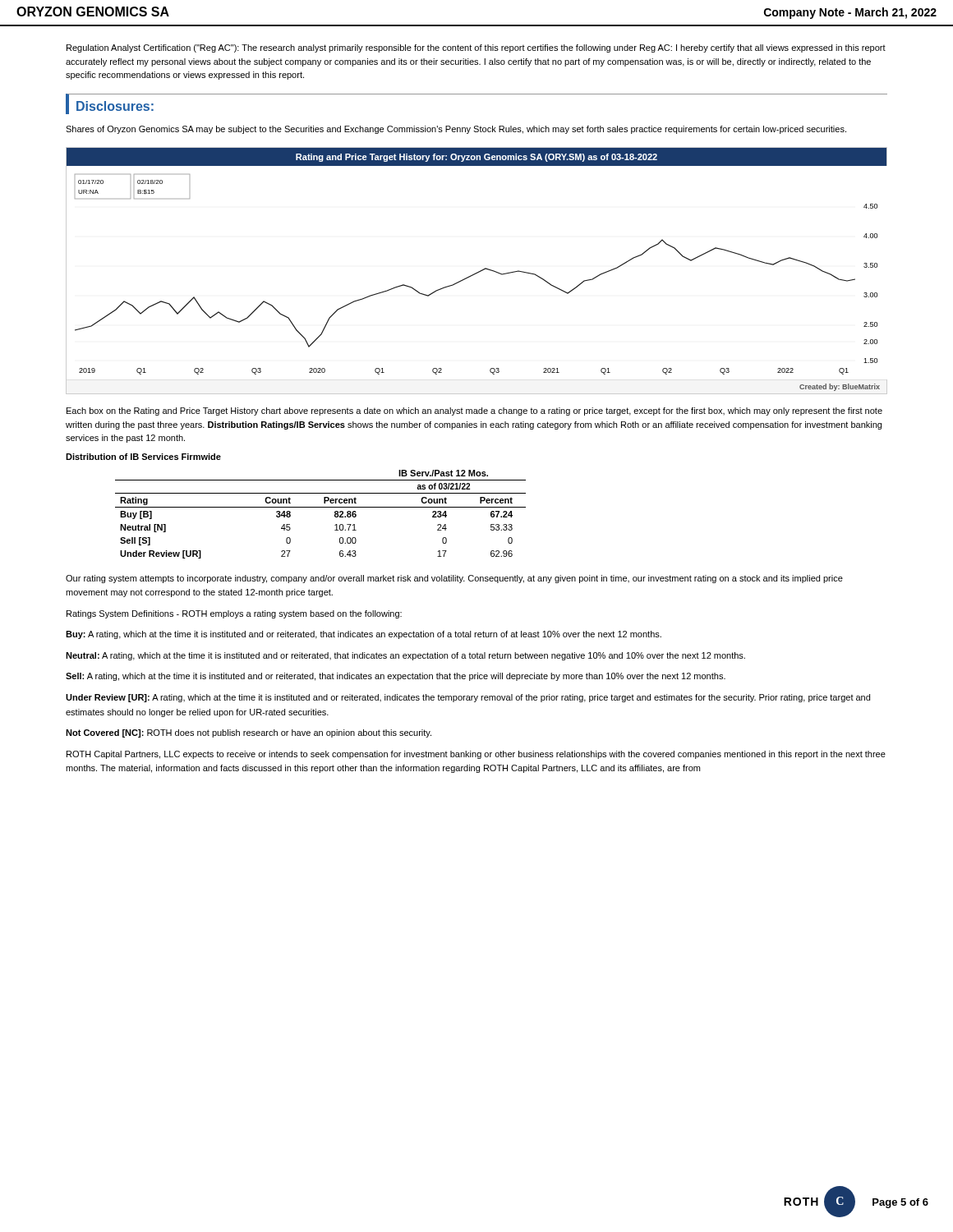Point to the block beginning "Our rating system attempts to incorporate industry, company"
The image size is (953, 1232).
tap(454, 585)
